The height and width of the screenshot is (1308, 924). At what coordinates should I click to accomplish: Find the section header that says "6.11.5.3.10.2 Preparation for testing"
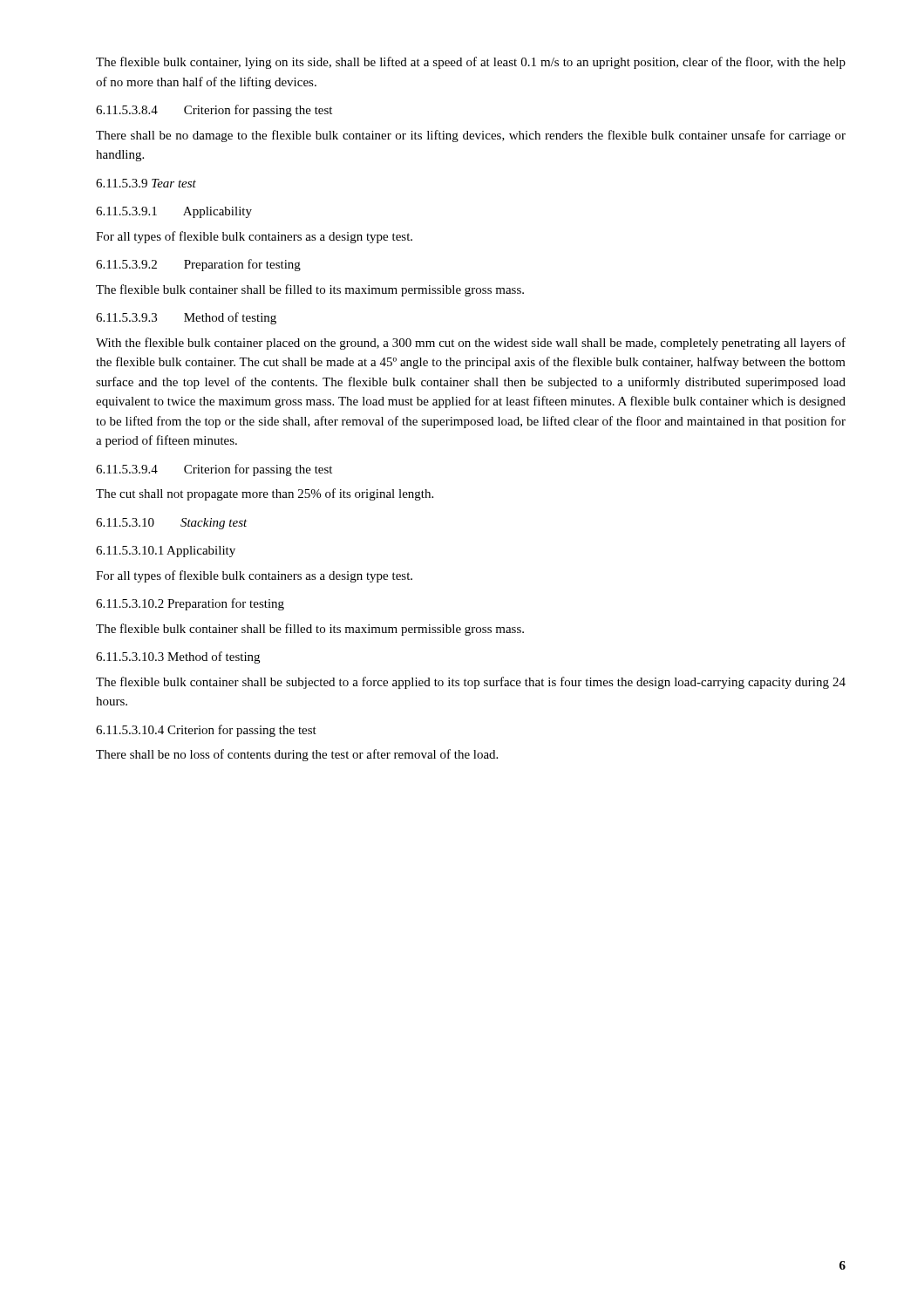click(190, 603)
